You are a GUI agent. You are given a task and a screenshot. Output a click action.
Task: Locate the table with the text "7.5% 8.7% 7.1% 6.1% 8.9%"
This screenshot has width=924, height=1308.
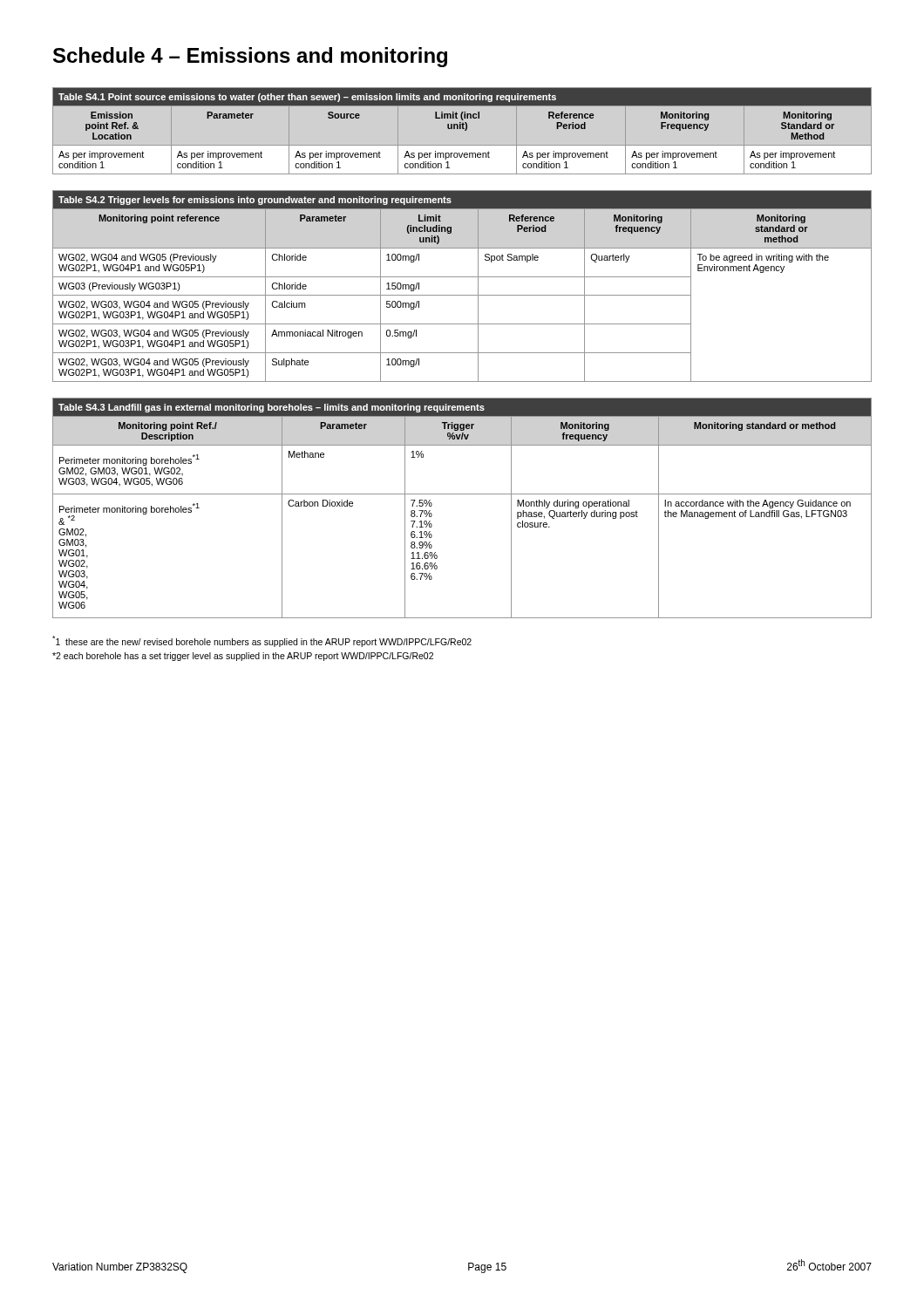462,508
